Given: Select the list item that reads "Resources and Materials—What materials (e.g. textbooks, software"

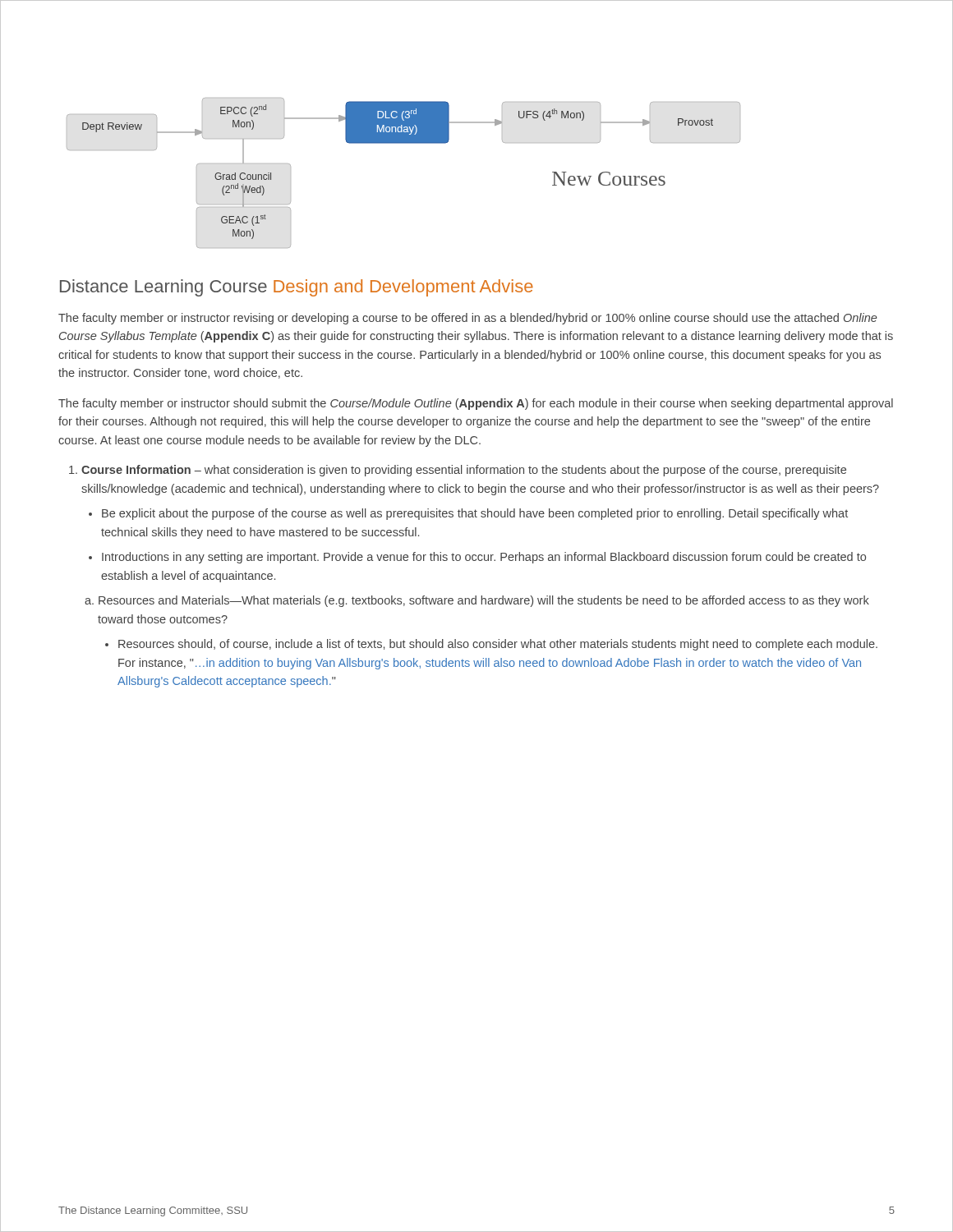Looking at the screenshot, I should tap(496, 642).
